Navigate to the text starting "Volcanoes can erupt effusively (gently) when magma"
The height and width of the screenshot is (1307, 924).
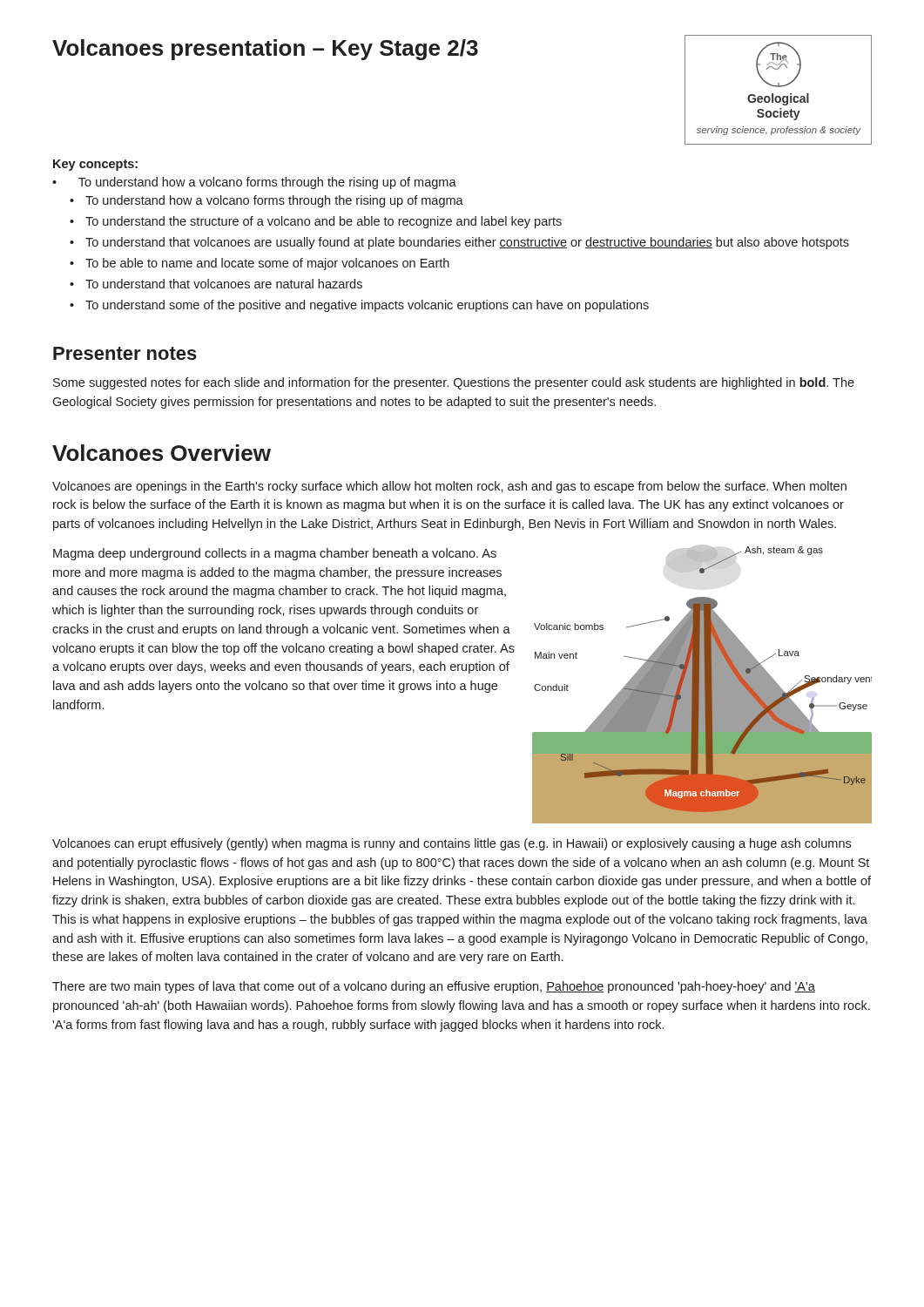[462, 900]
